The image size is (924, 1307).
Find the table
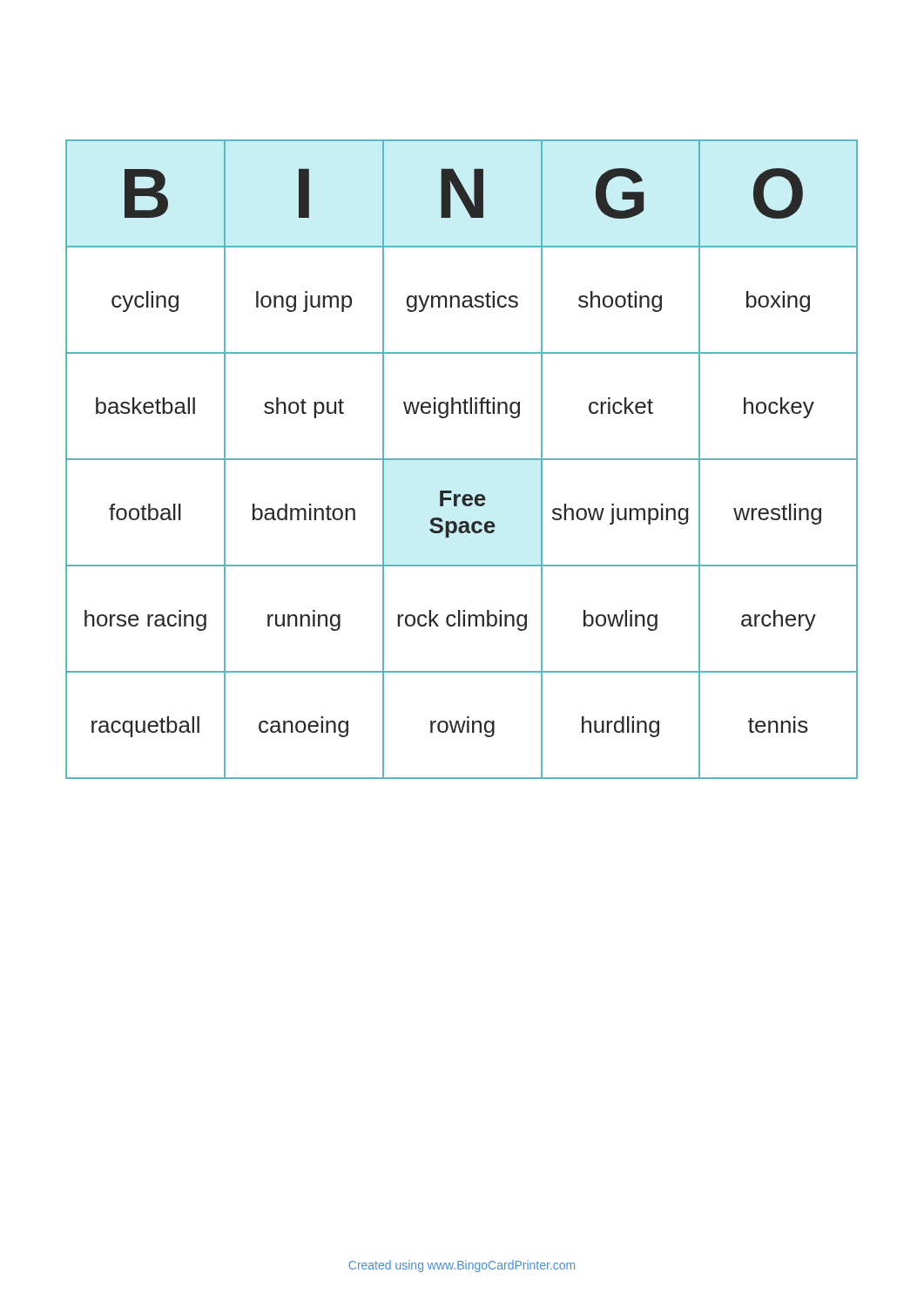point(462,459)
